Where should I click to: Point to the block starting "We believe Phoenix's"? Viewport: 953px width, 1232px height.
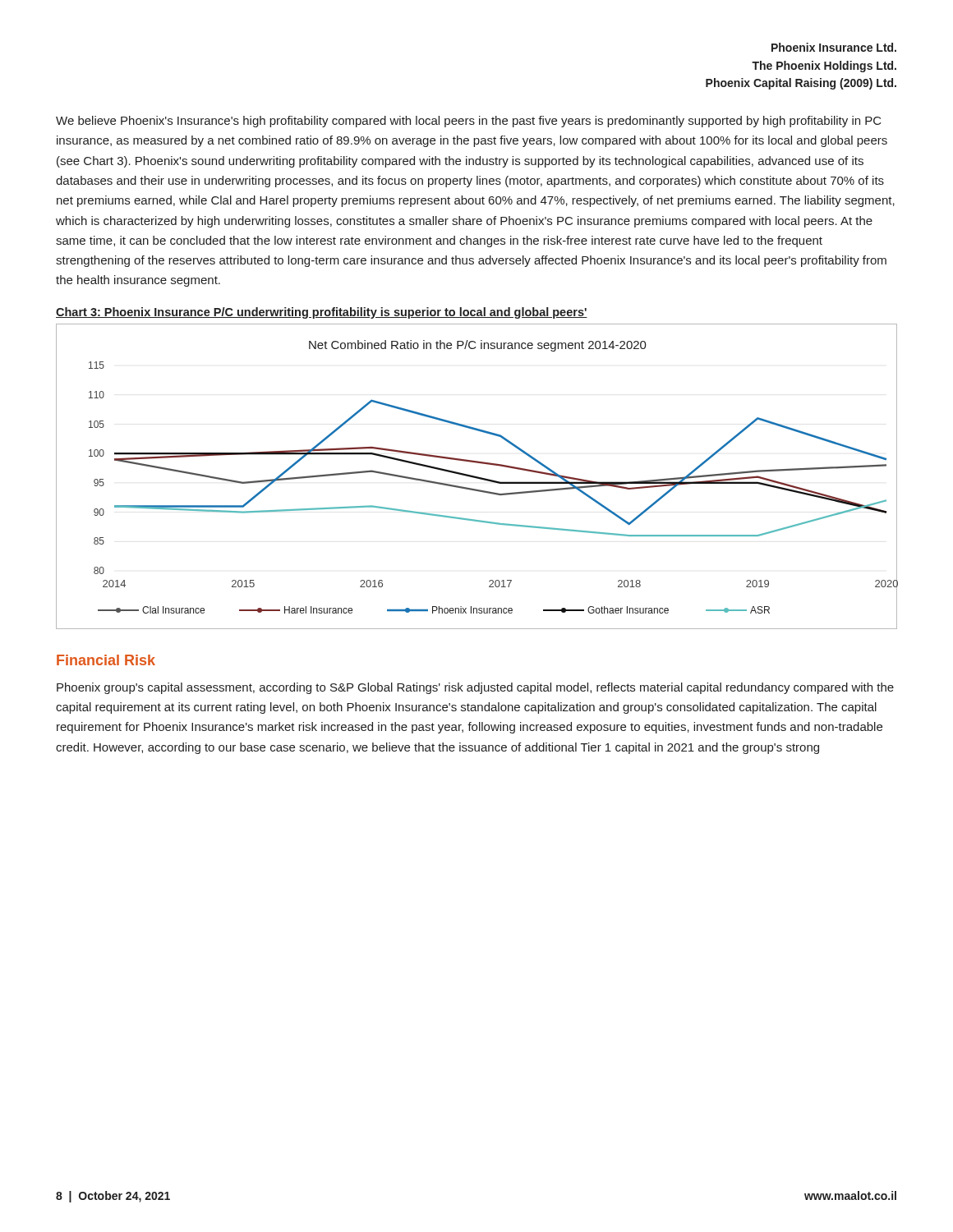point(475,200)
